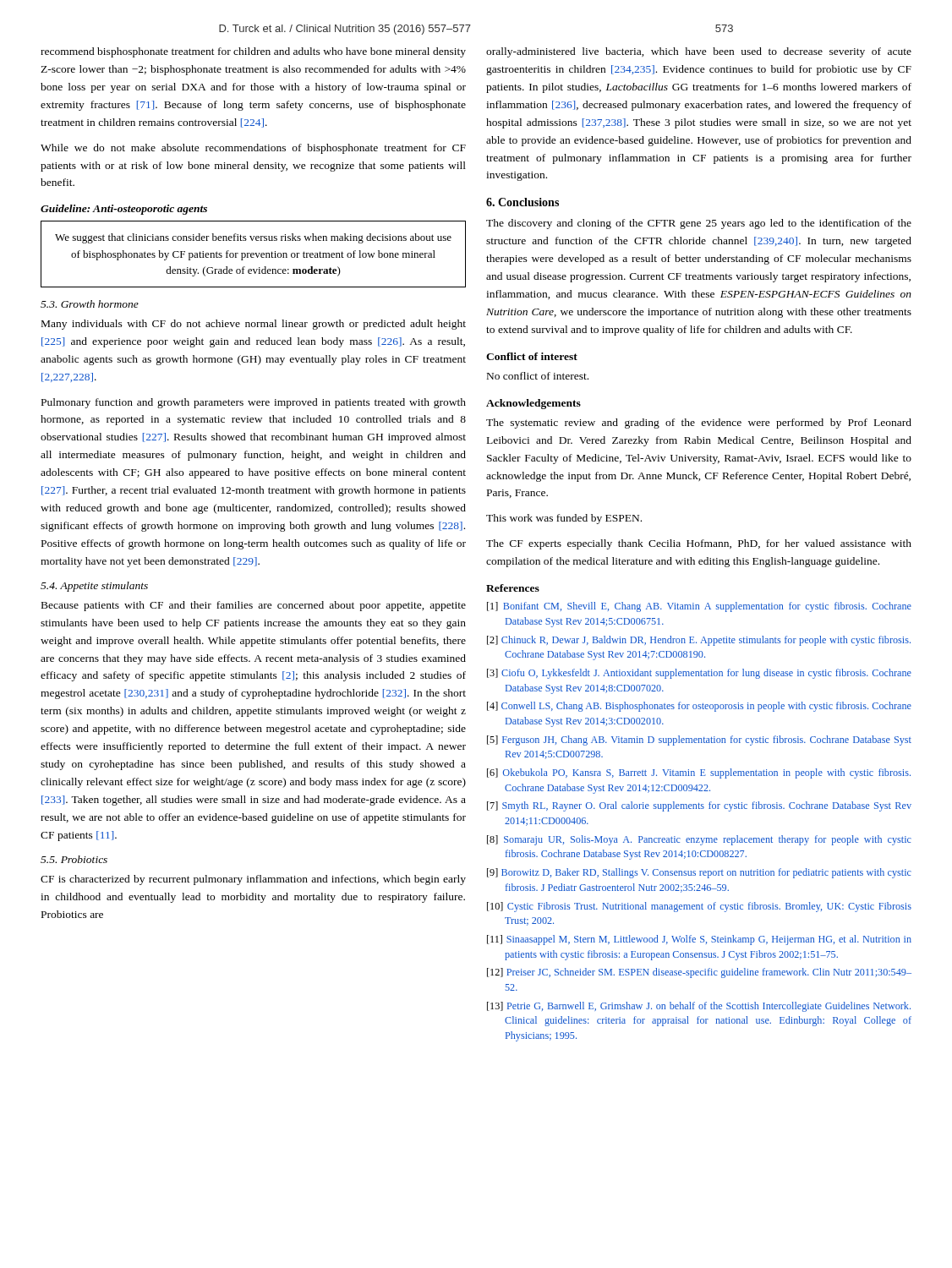Navigate to the element starting "[9] Borowitz D, Baker RD, Stallings V. Consensus"
The height and width of the screenshot is (1268, 952).
coord(699,880)
